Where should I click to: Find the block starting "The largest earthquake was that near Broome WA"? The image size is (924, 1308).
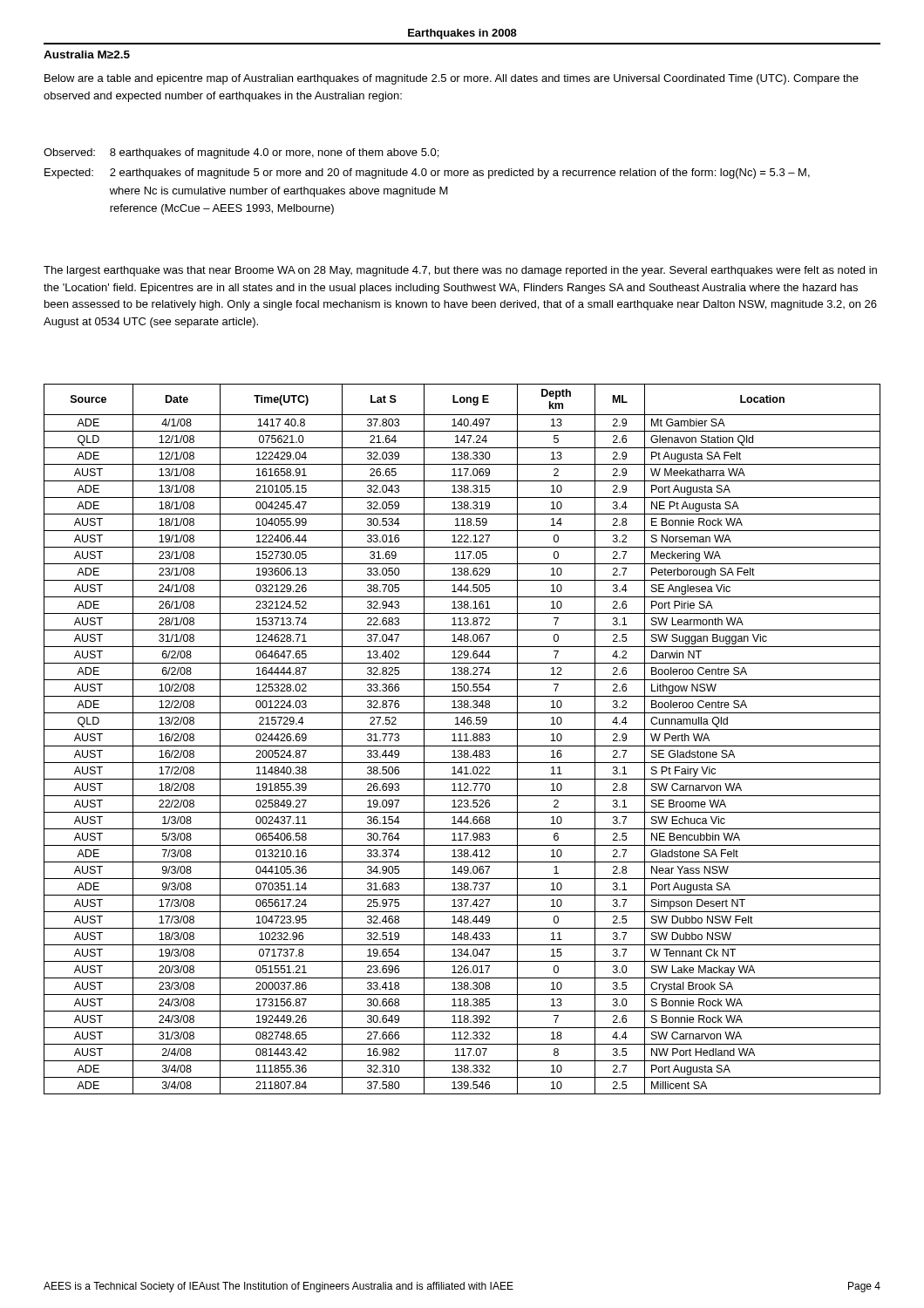(x=461, y=295)
